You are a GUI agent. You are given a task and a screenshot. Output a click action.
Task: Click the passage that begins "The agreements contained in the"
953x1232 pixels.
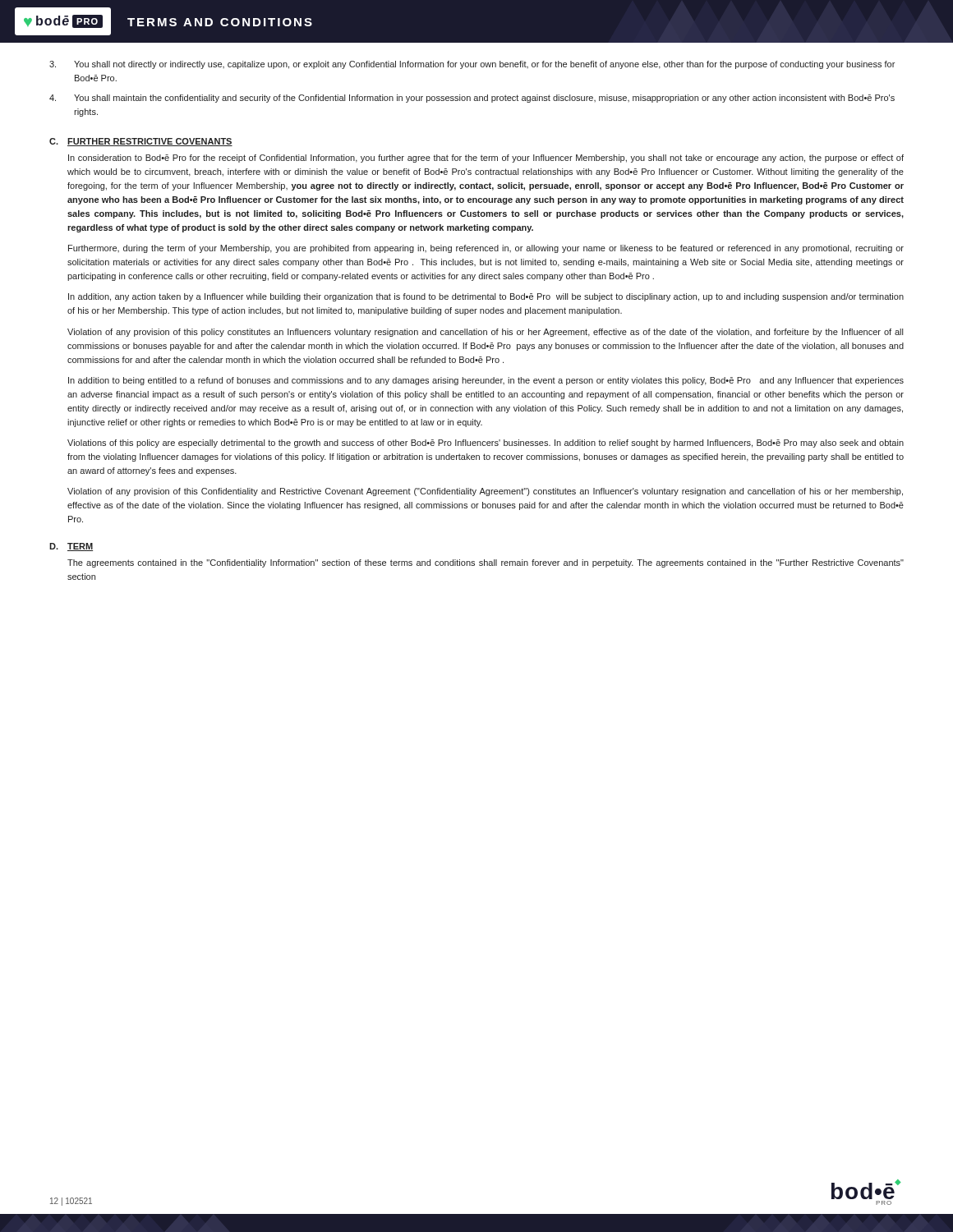coord(486,570)
